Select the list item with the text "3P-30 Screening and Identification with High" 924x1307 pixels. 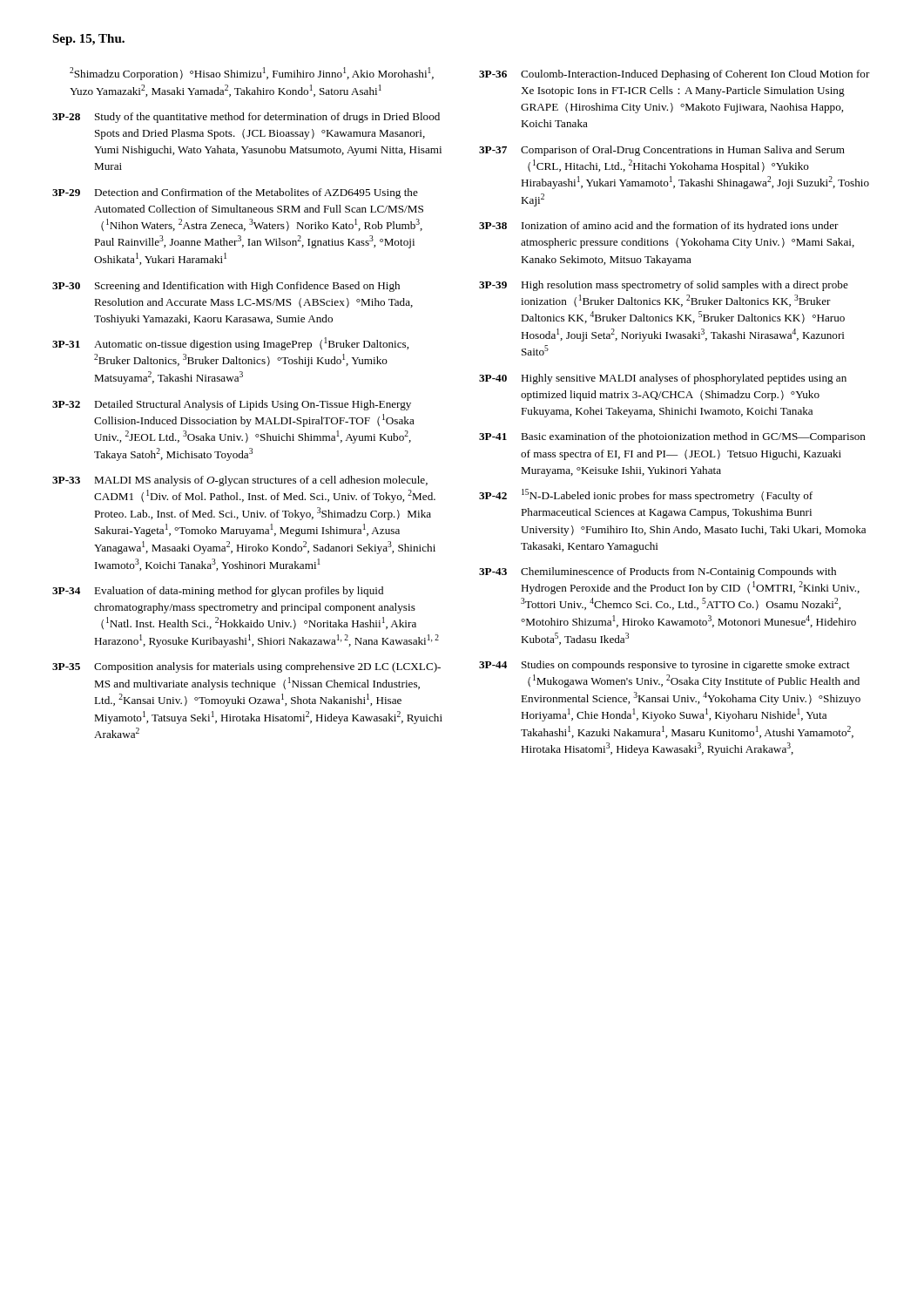pyautogui.click(x=248, y=302)
